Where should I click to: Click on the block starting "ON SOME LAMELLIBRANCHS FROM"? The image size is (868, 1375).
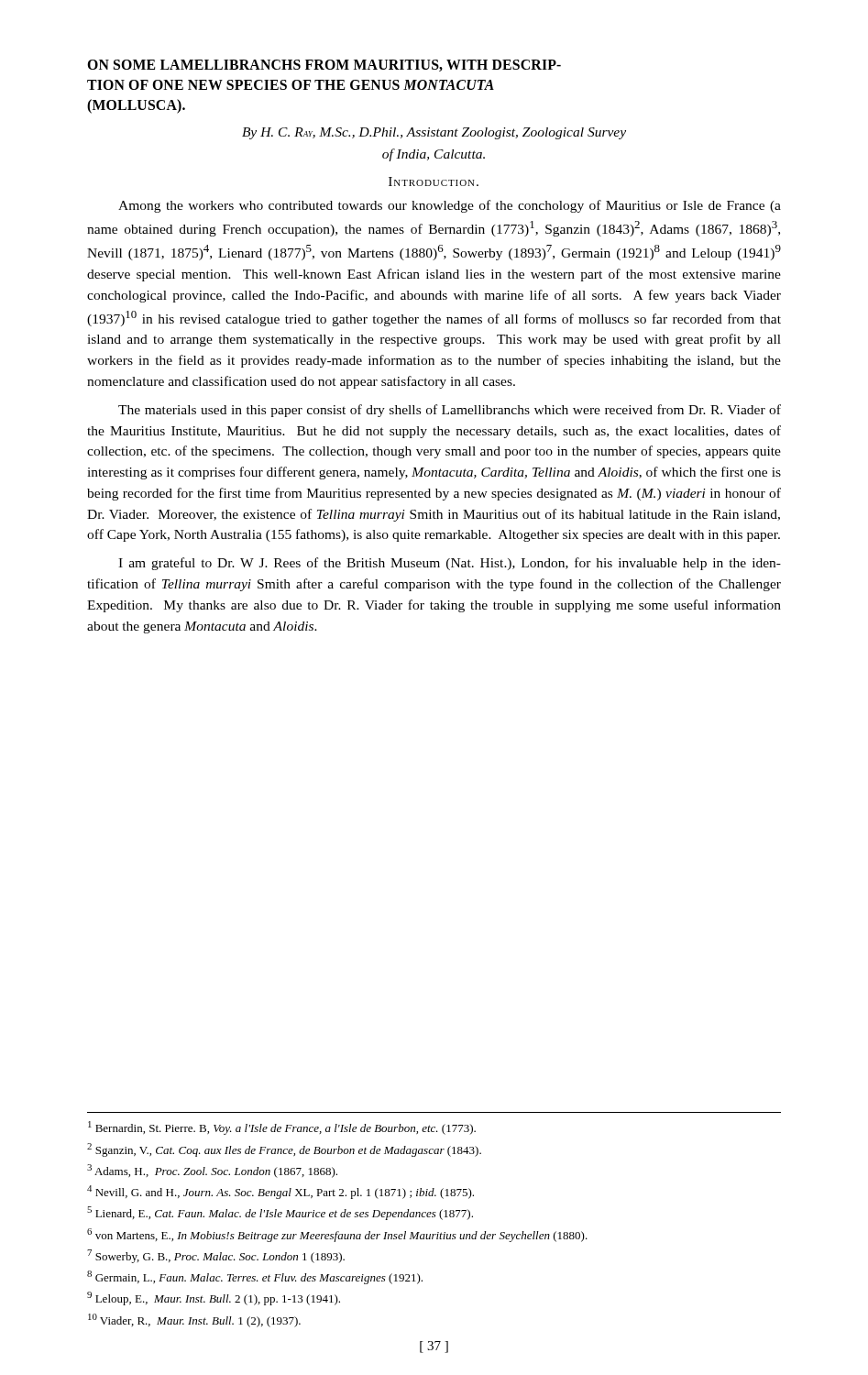click(x=434, y=85)
